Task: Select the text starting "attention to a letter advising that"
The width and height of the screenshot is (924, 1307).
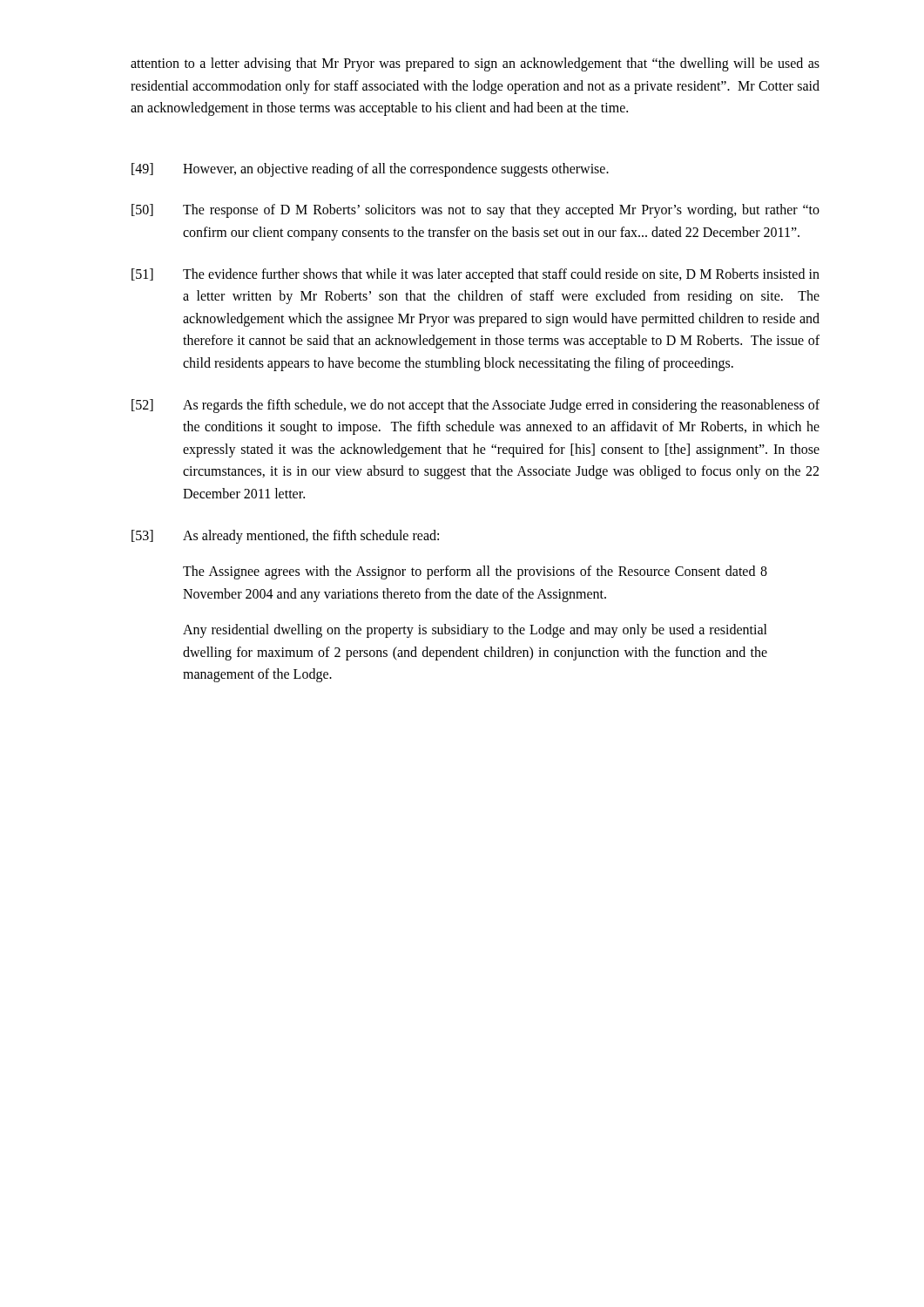Action: click(475, 85)
